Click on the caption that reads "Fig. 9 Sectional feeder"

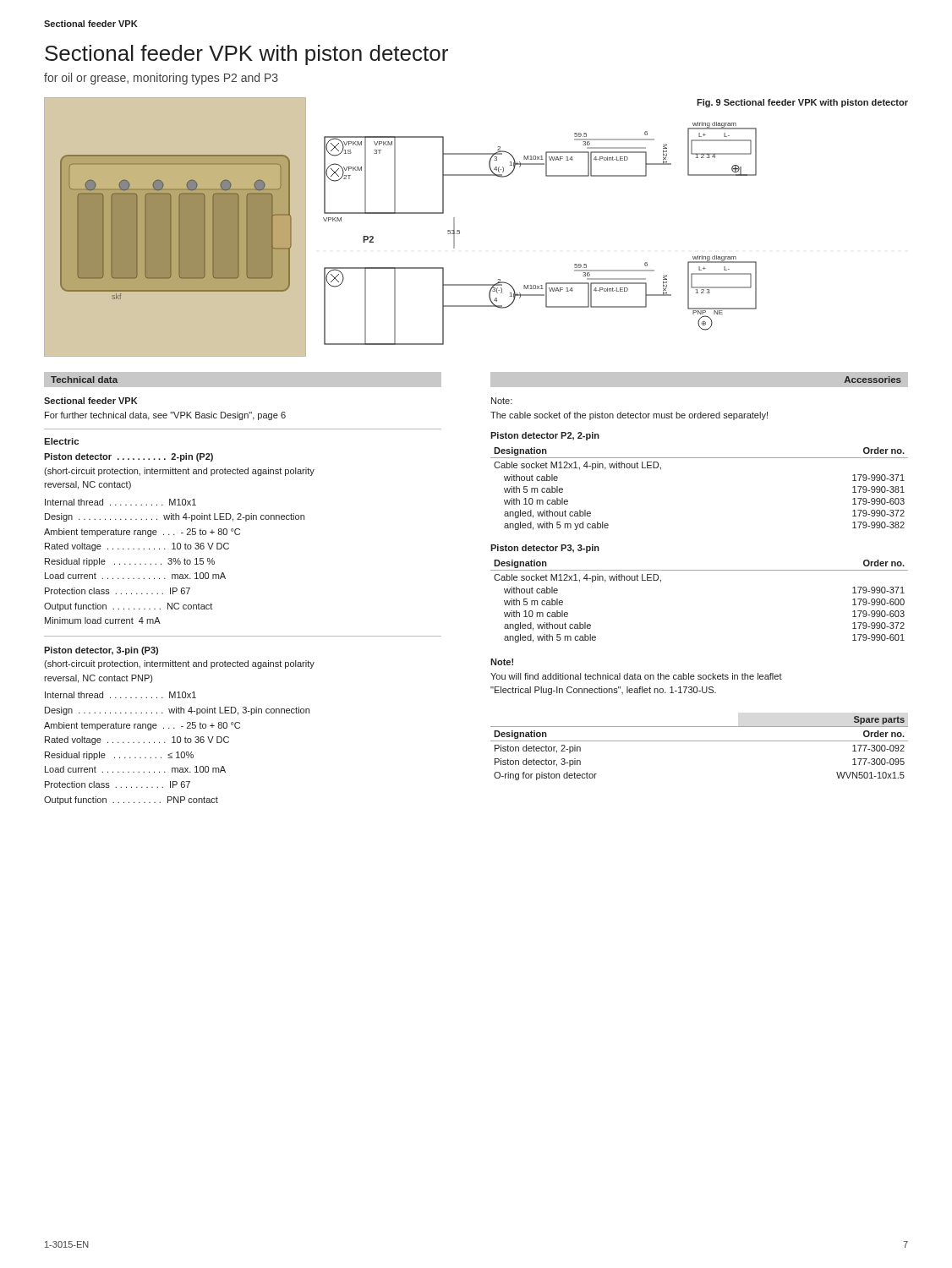pyautogui.click(x=802, y=102)
